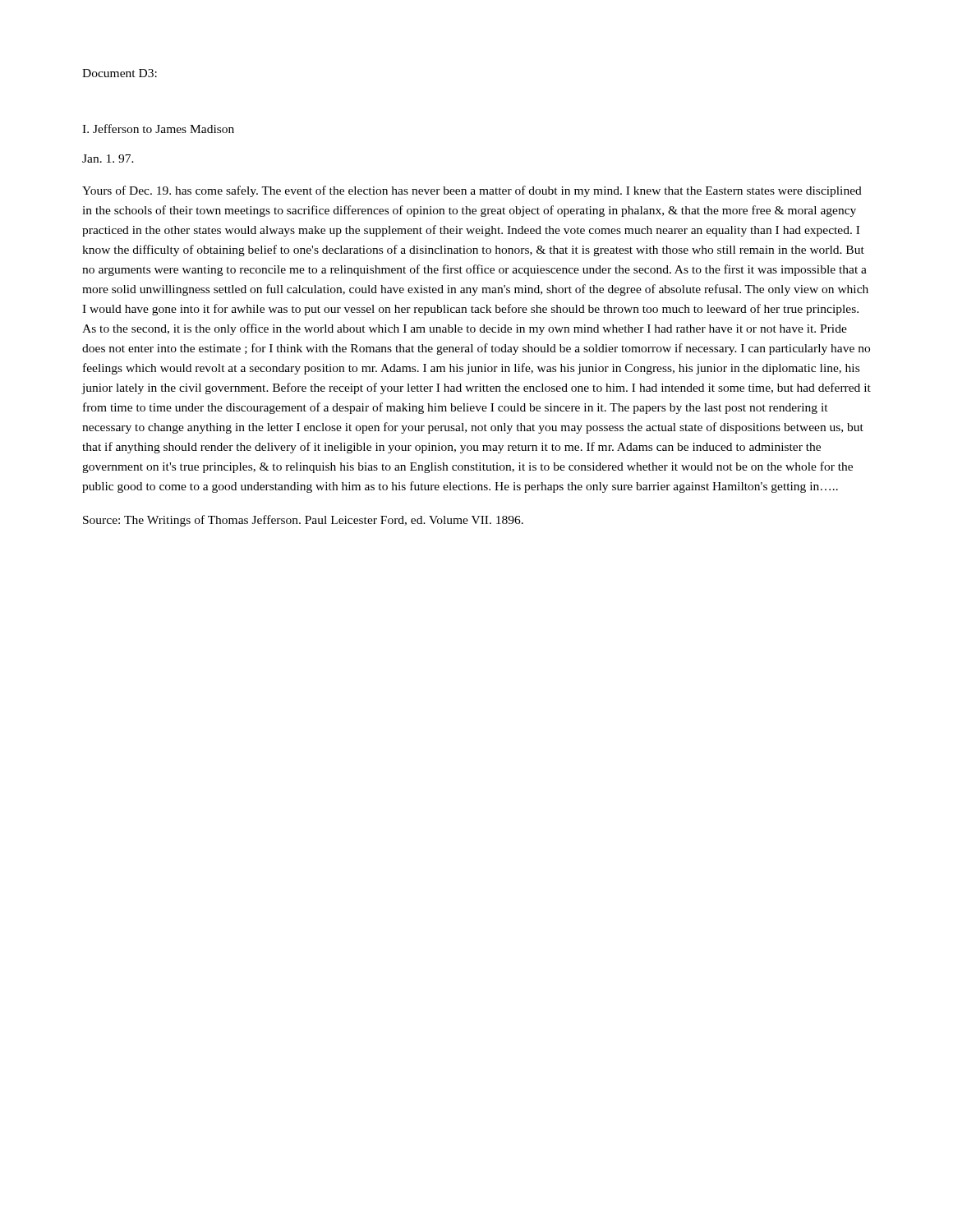The image size is (953, 1232).
Task: Locate the block of text that opens with "Source: The Writings of Thomas"
Action: 303,520
